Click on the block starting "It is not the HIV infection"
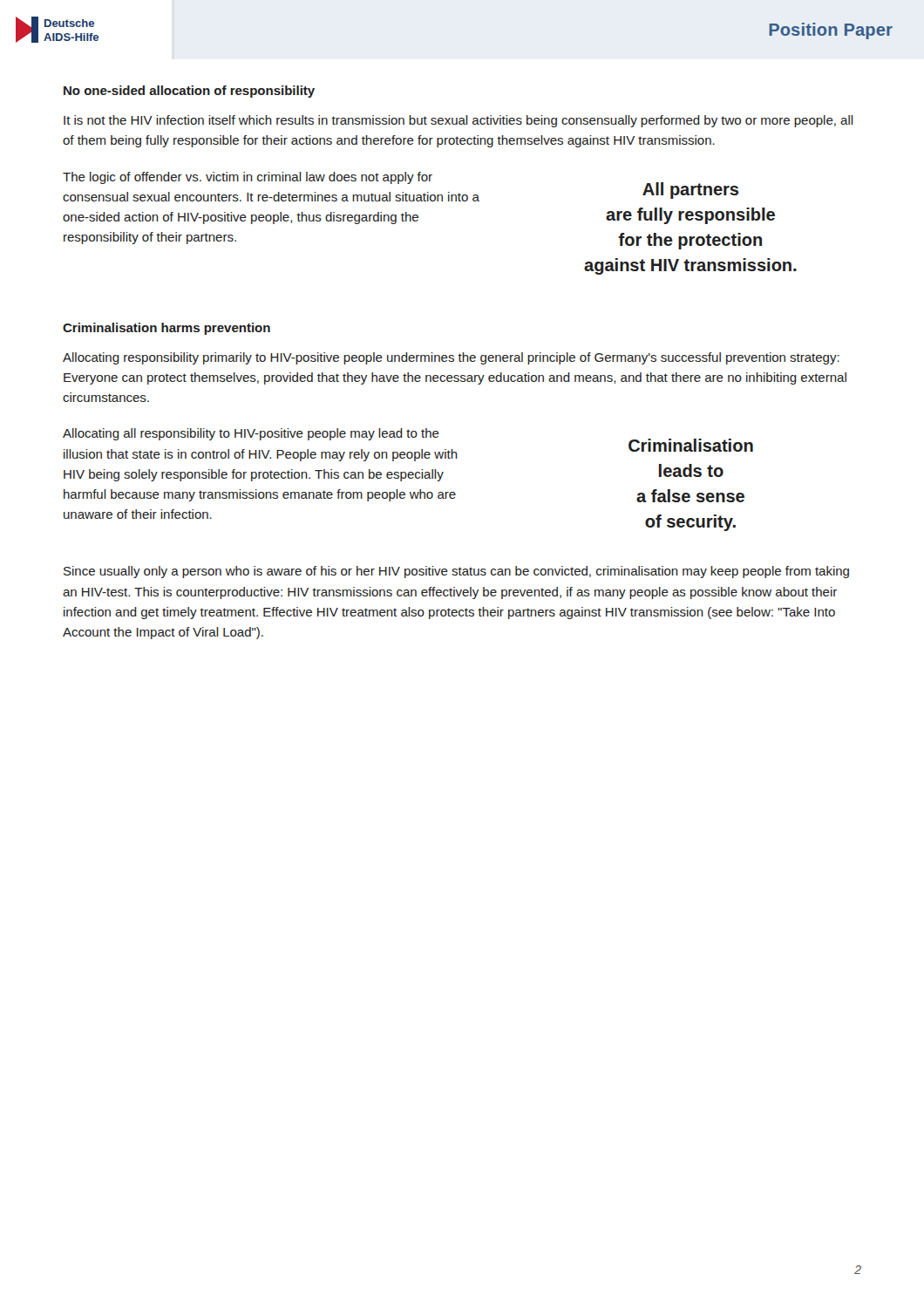924x1308 pixels. [458, 130]
